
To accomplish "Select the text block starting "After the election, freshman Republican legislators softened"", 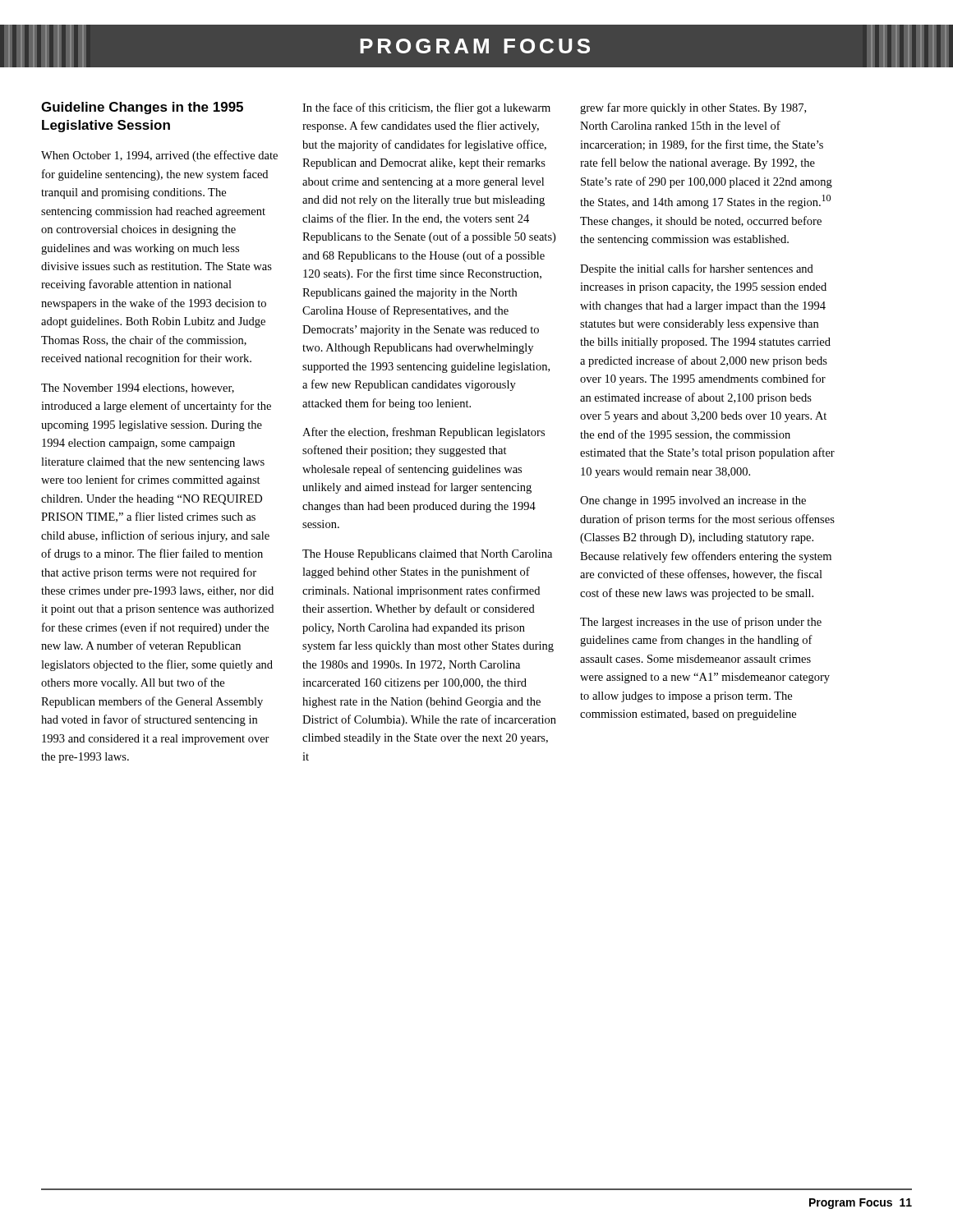I will point(424,478).
